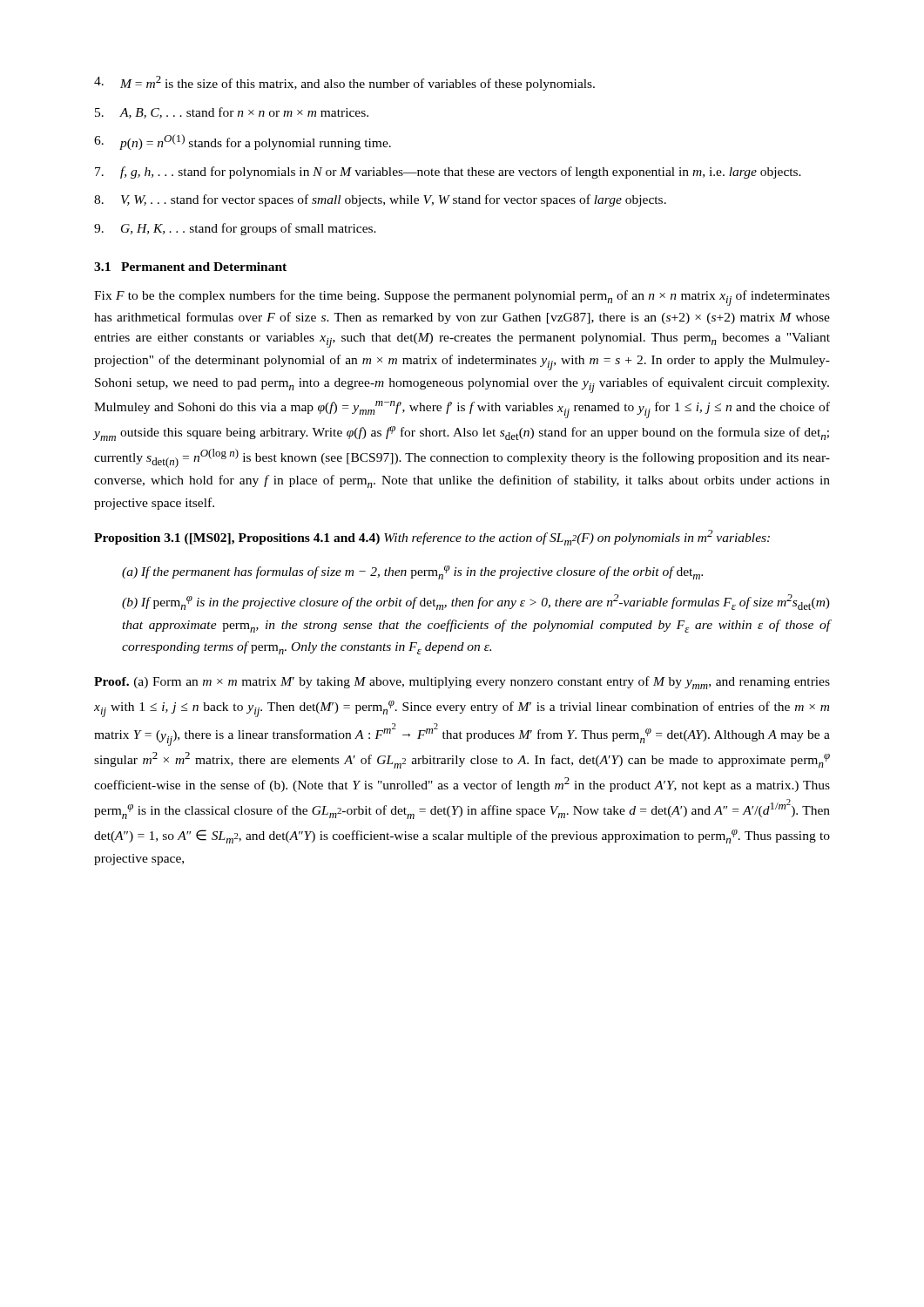The height and width of the screenshot is (1307, 924).
Task: Find the region starting "(a) If the permanent has formulas of size"
Action: pyautogui.click(x=413, y=571)
